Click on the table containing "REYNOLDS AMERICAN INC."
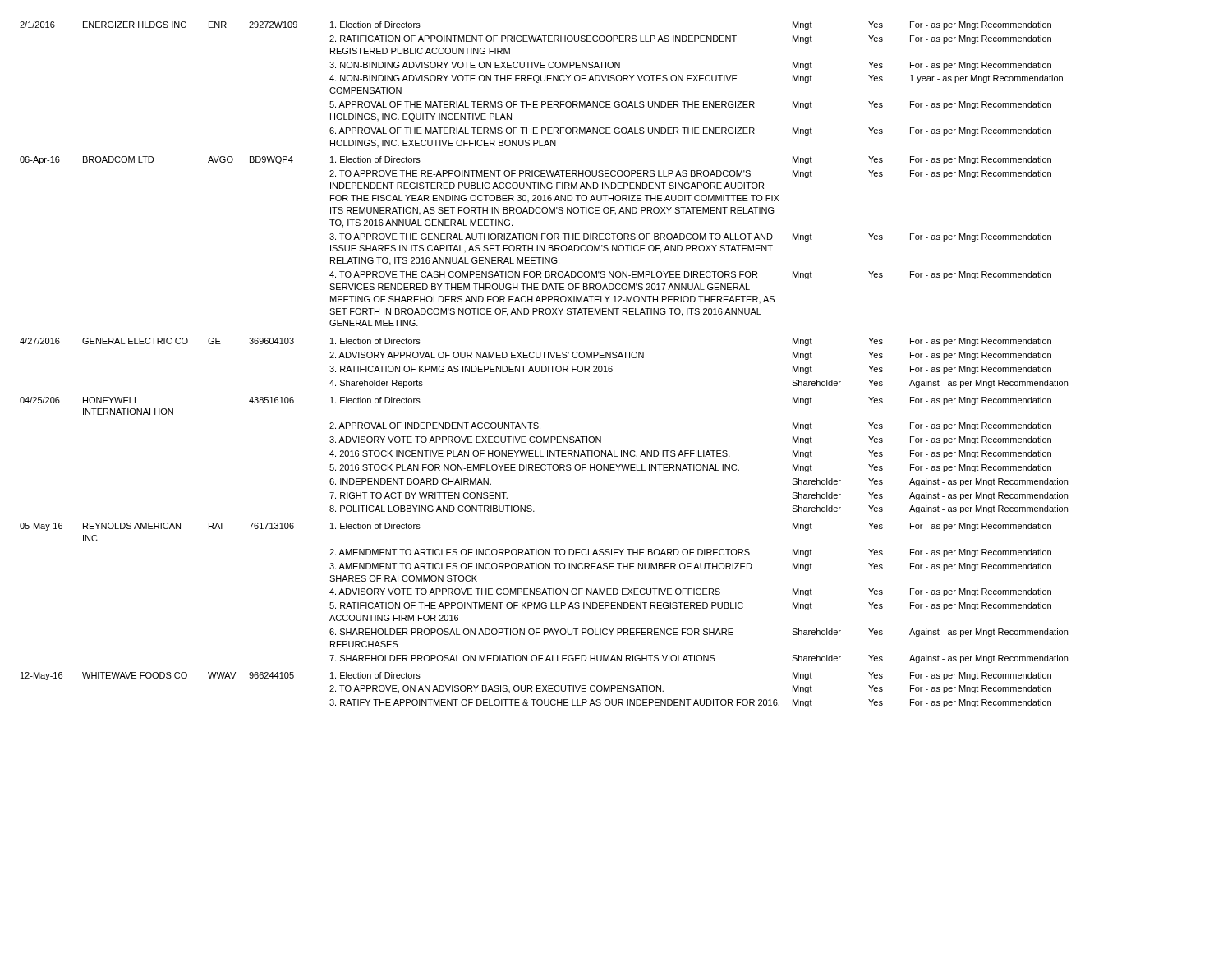 click(616, 362)
